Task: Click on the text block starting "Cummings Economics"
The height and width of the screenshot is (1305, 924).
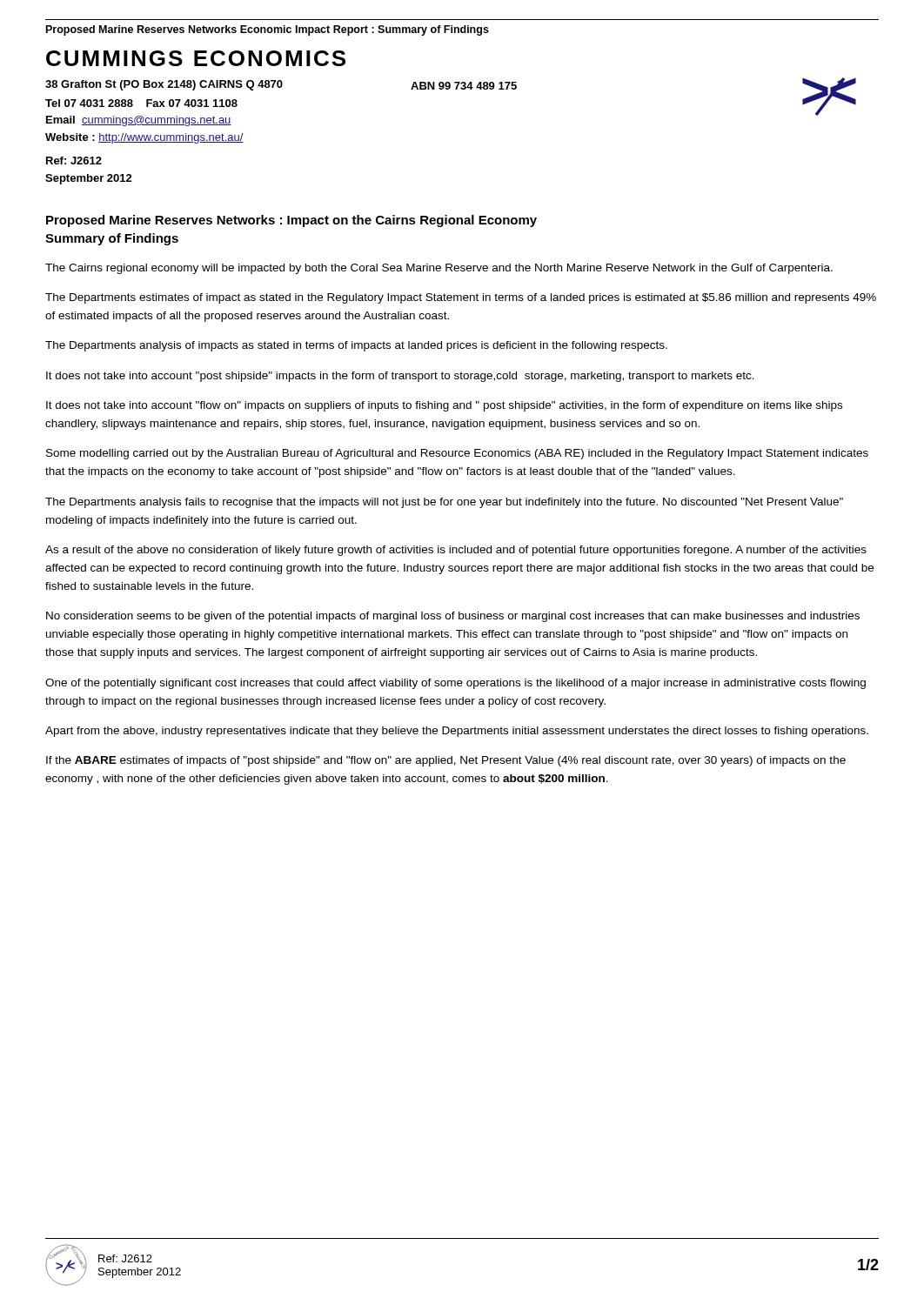Action: tap(196, 58)
